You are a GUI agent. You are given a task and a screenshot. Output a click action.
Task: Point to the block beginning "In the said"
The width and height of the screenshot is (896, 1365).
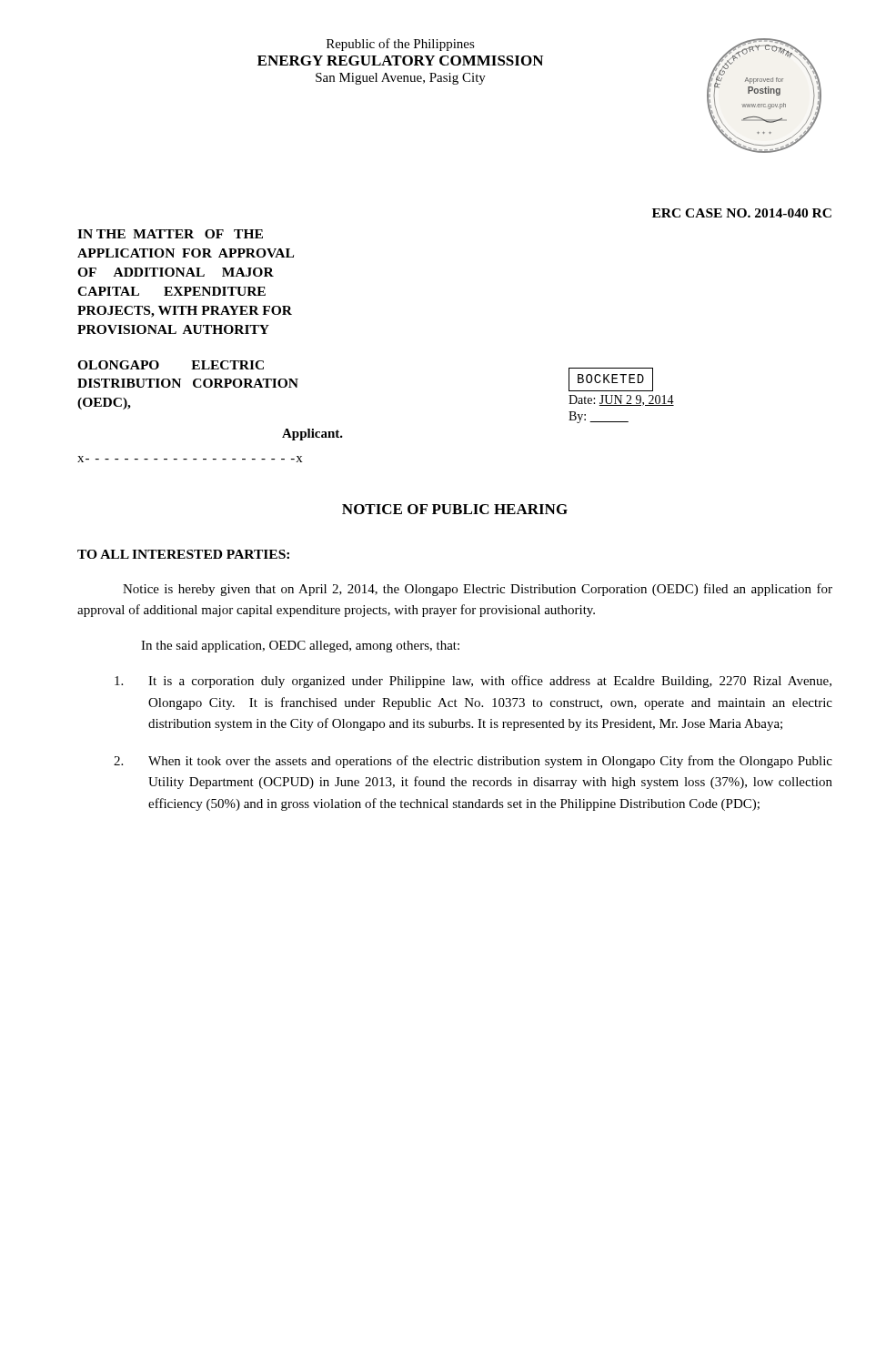click(301, 645)
